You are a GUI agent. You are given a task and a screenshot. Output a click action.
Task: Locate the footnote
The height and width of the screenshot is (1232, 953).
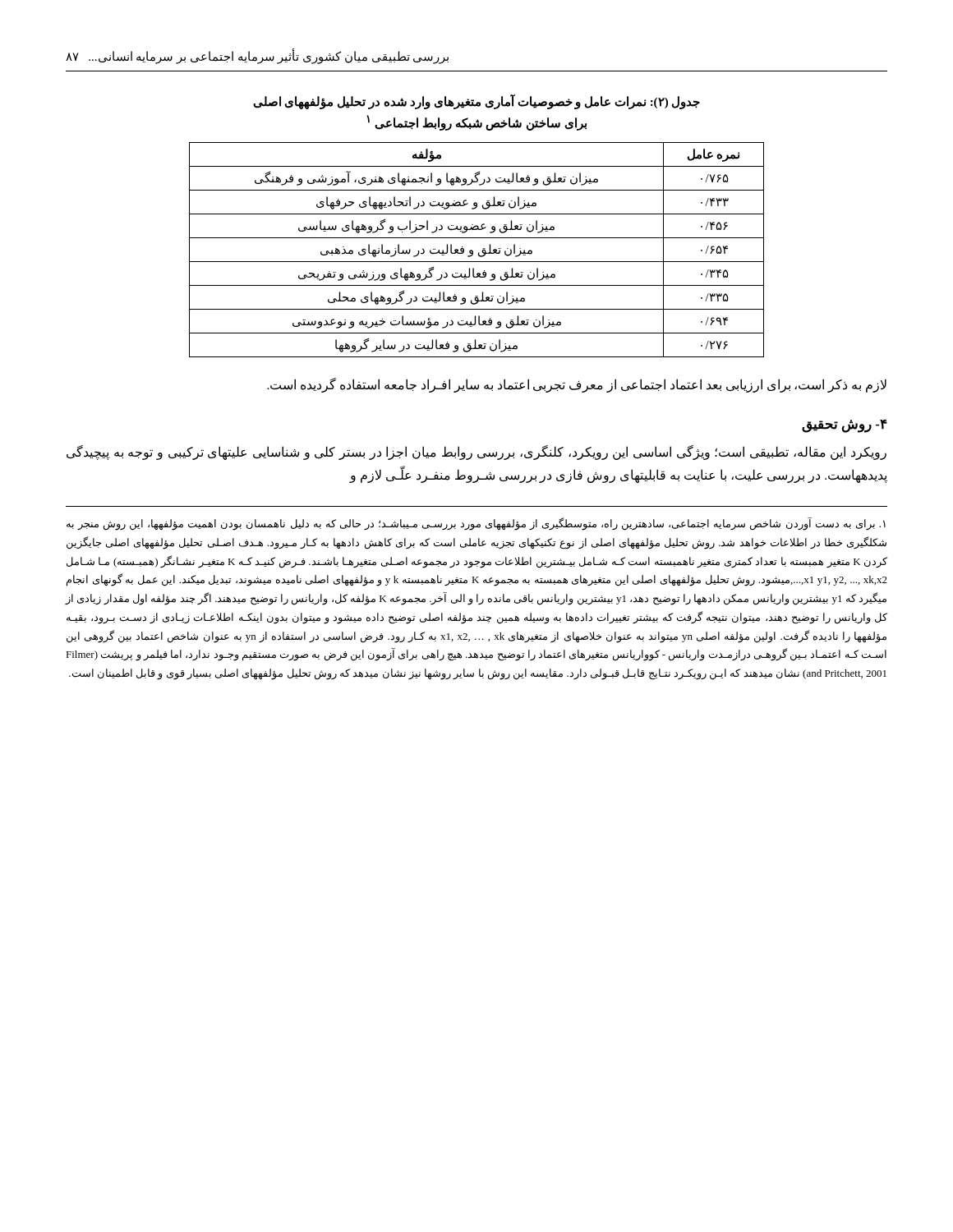(x=476, y=599)
